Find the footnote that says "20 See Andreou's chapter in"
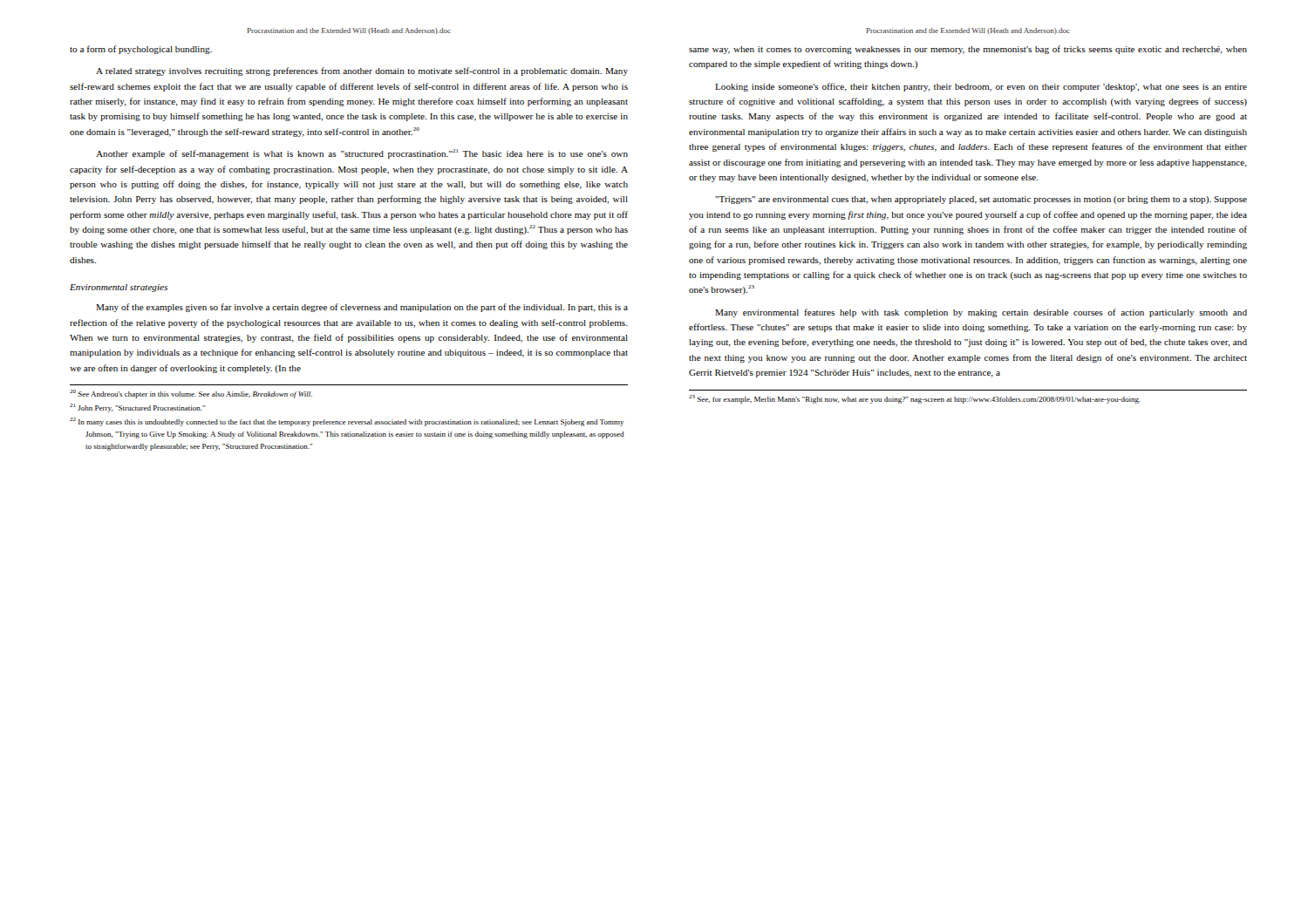Viewport: 1308px width, 924px height. (x=349, y=419)
